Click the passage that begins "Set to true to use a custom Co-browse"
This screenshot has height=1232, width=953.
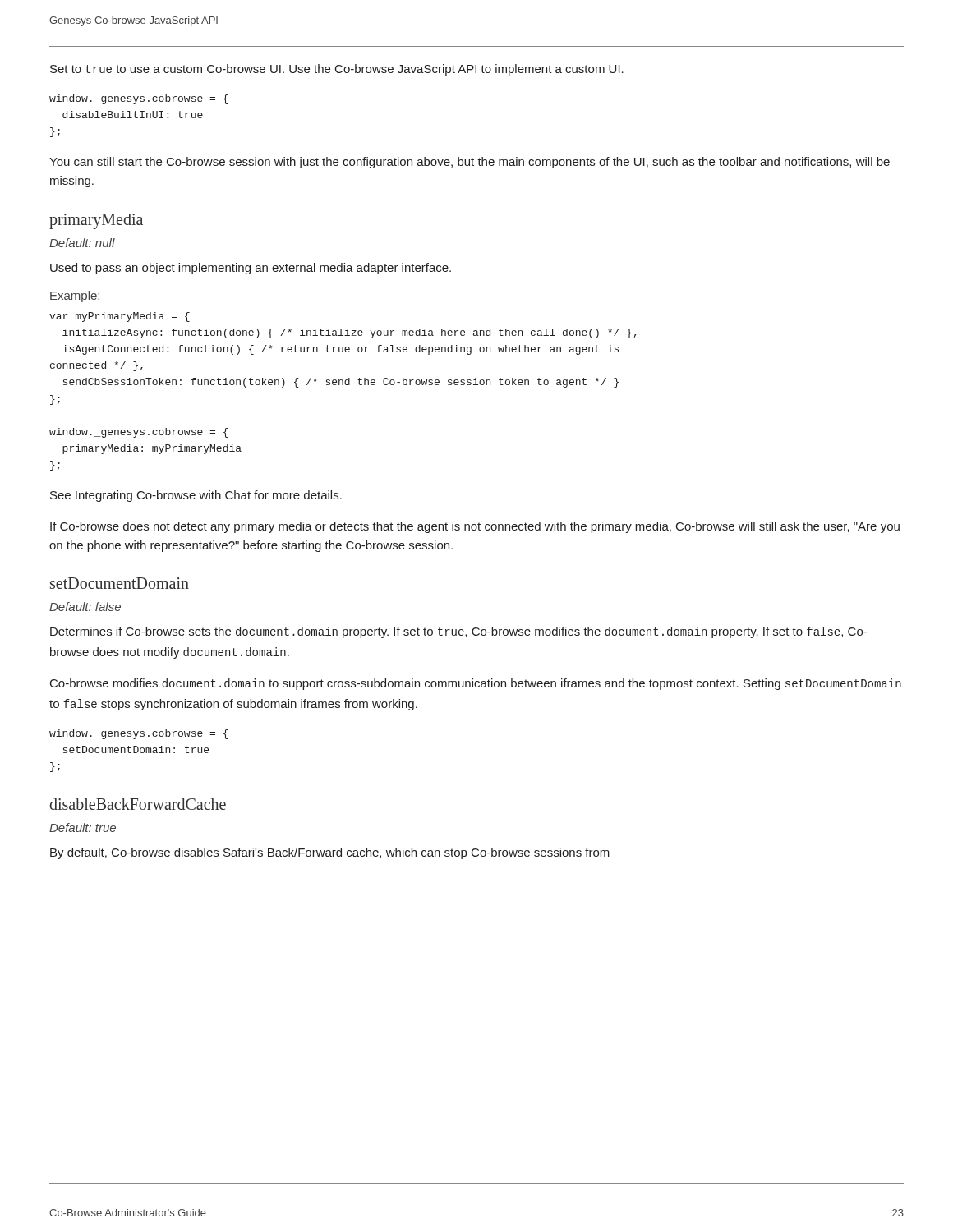[337, 69]
